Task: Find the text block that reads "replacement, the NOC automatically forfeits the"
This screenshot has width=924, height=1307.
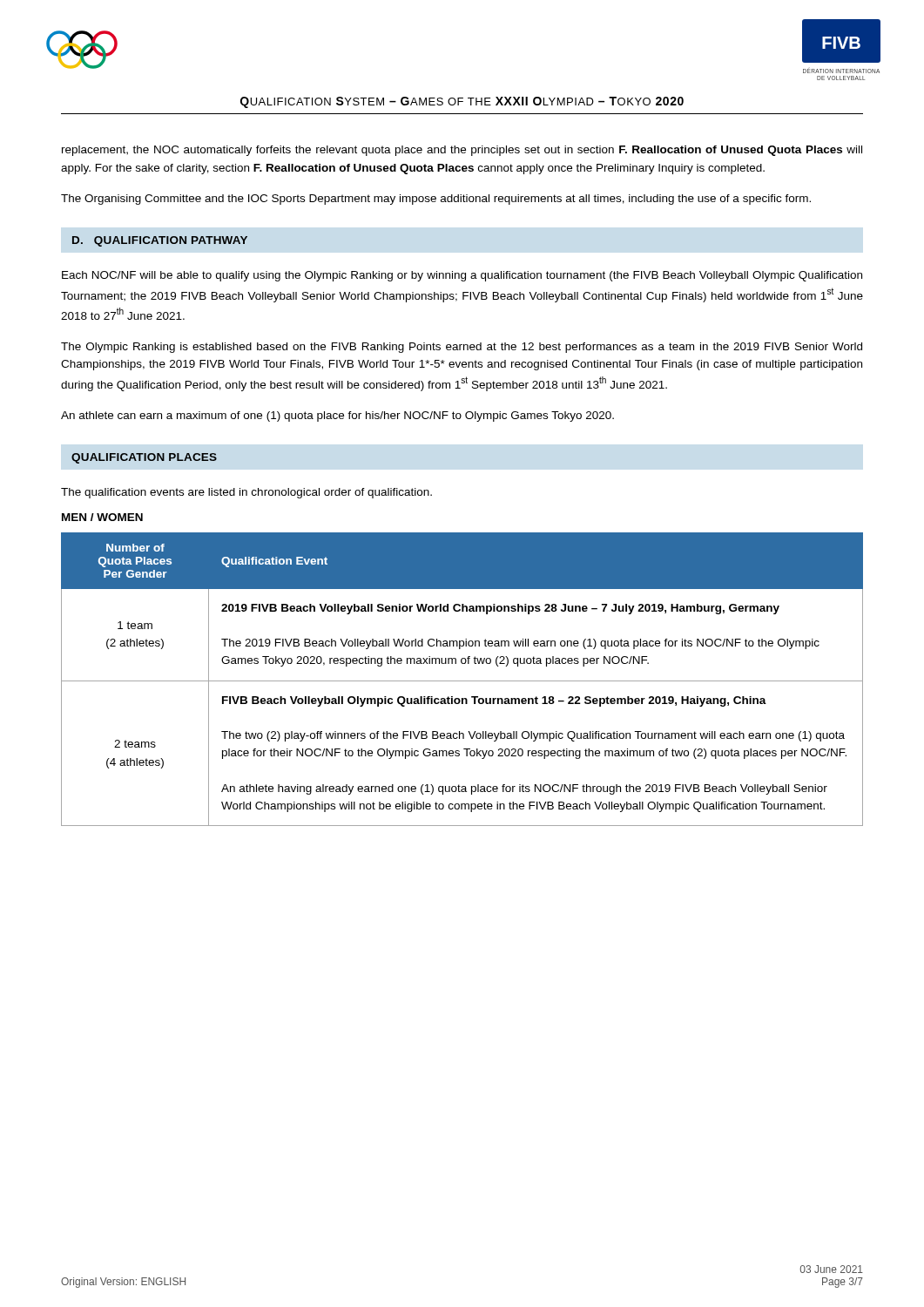Action: (x=462, y=159)
